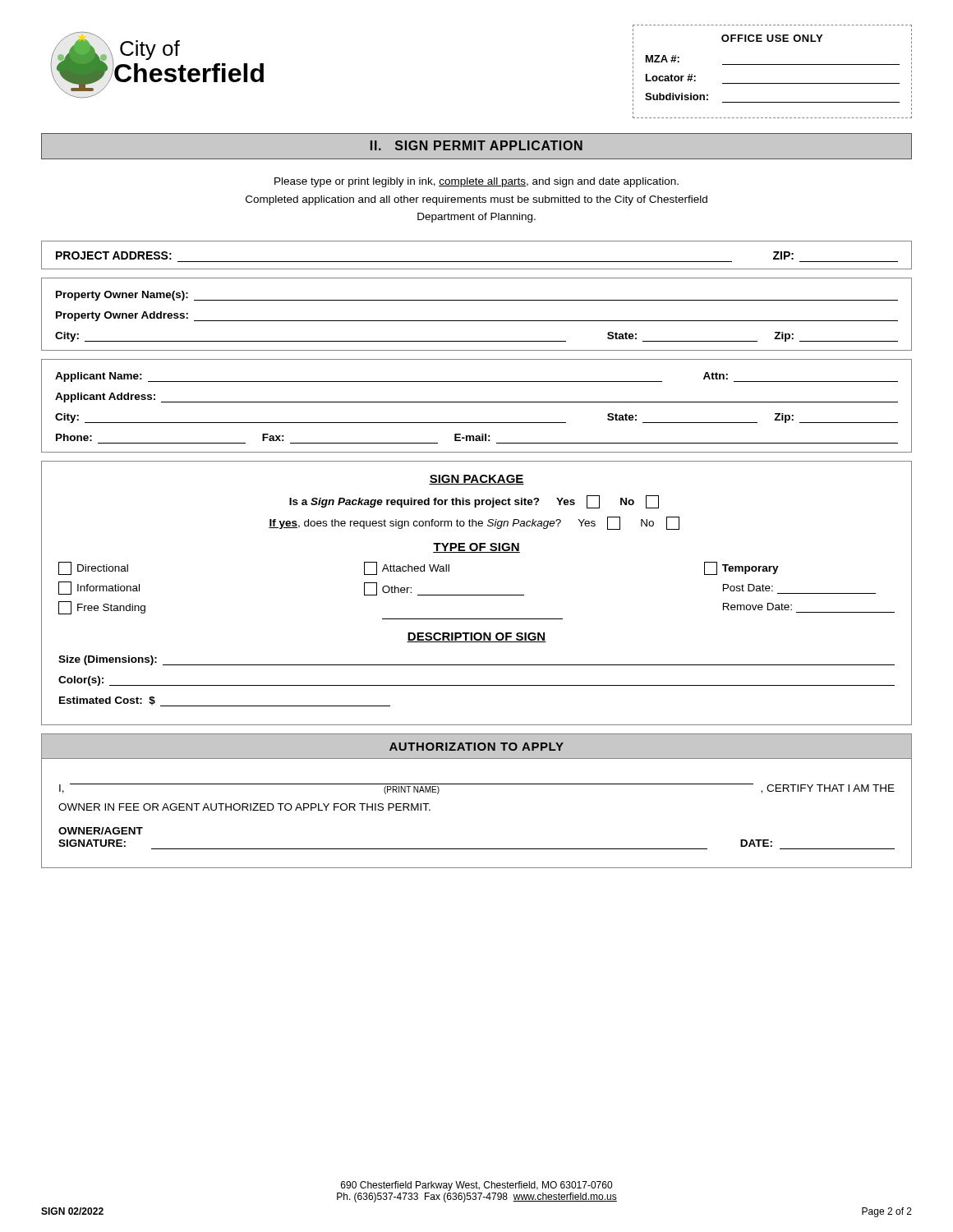953x1232 pixels.
Task: Locate the text block starting "Free Standing"
Action: coord(102,608)
